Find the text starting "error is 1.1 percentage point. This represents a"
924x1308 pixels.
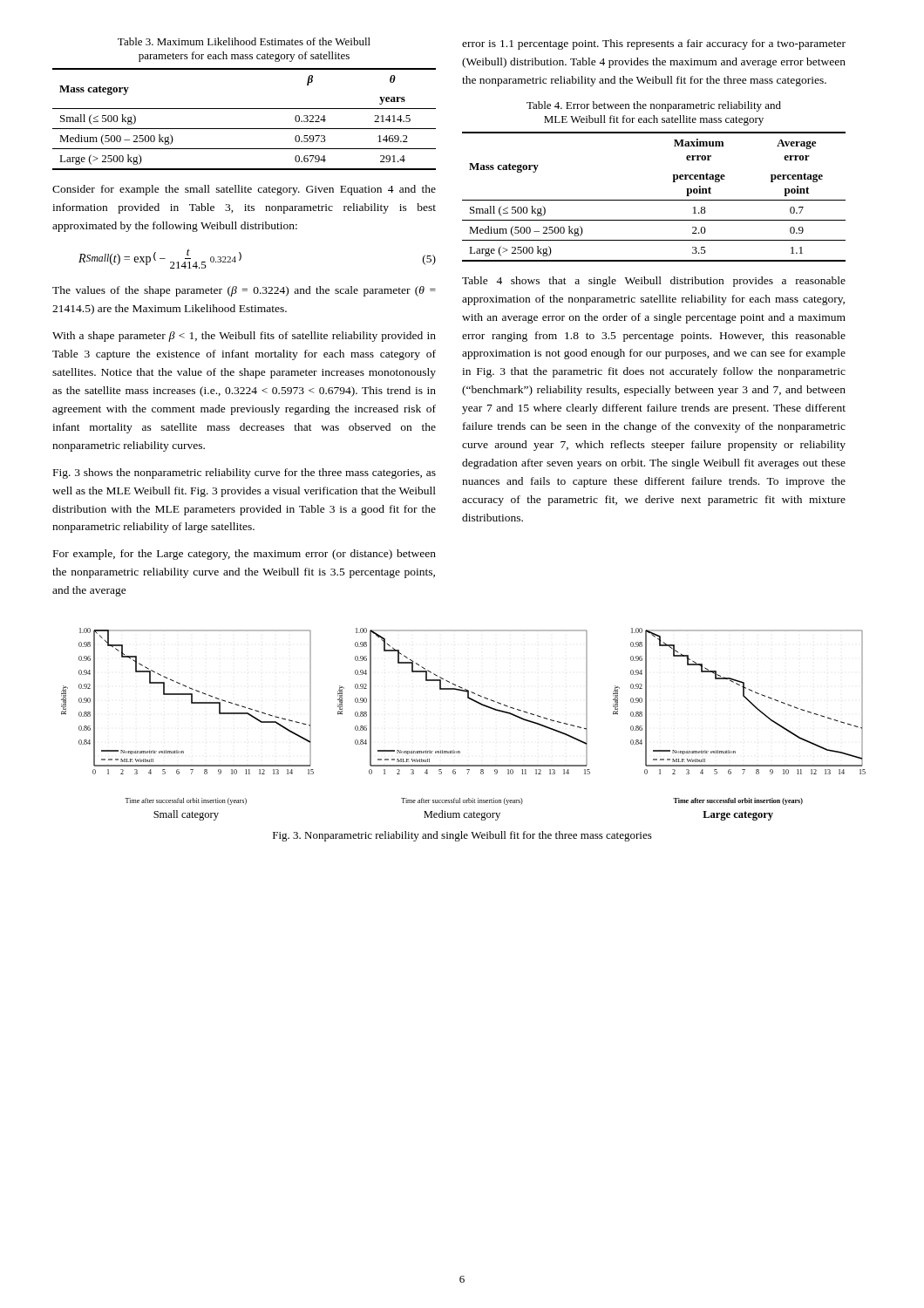point(654,61)
